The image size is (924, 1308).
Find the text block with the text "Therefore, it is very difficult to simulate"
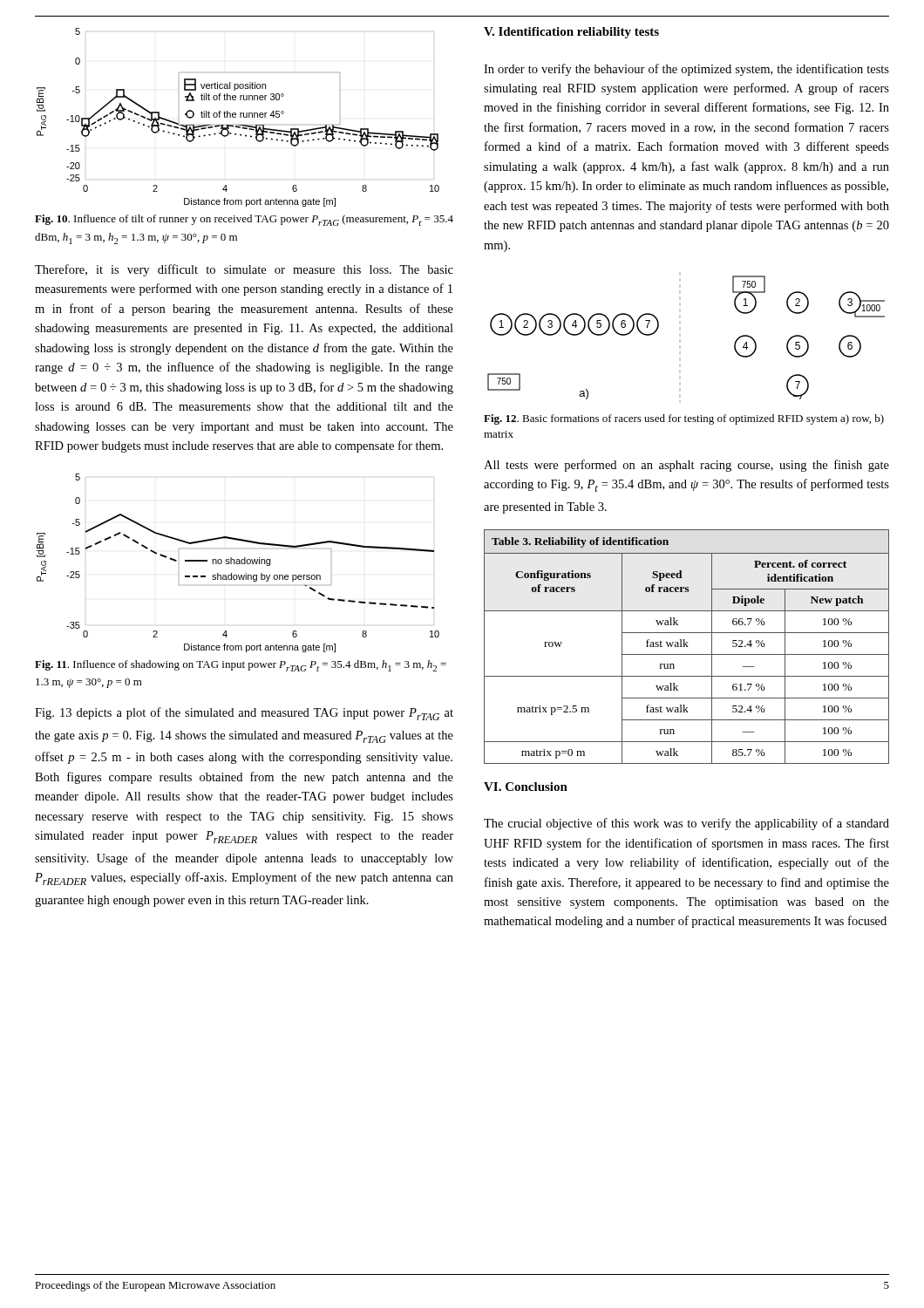pyautogui.click(x=244, y=358)
